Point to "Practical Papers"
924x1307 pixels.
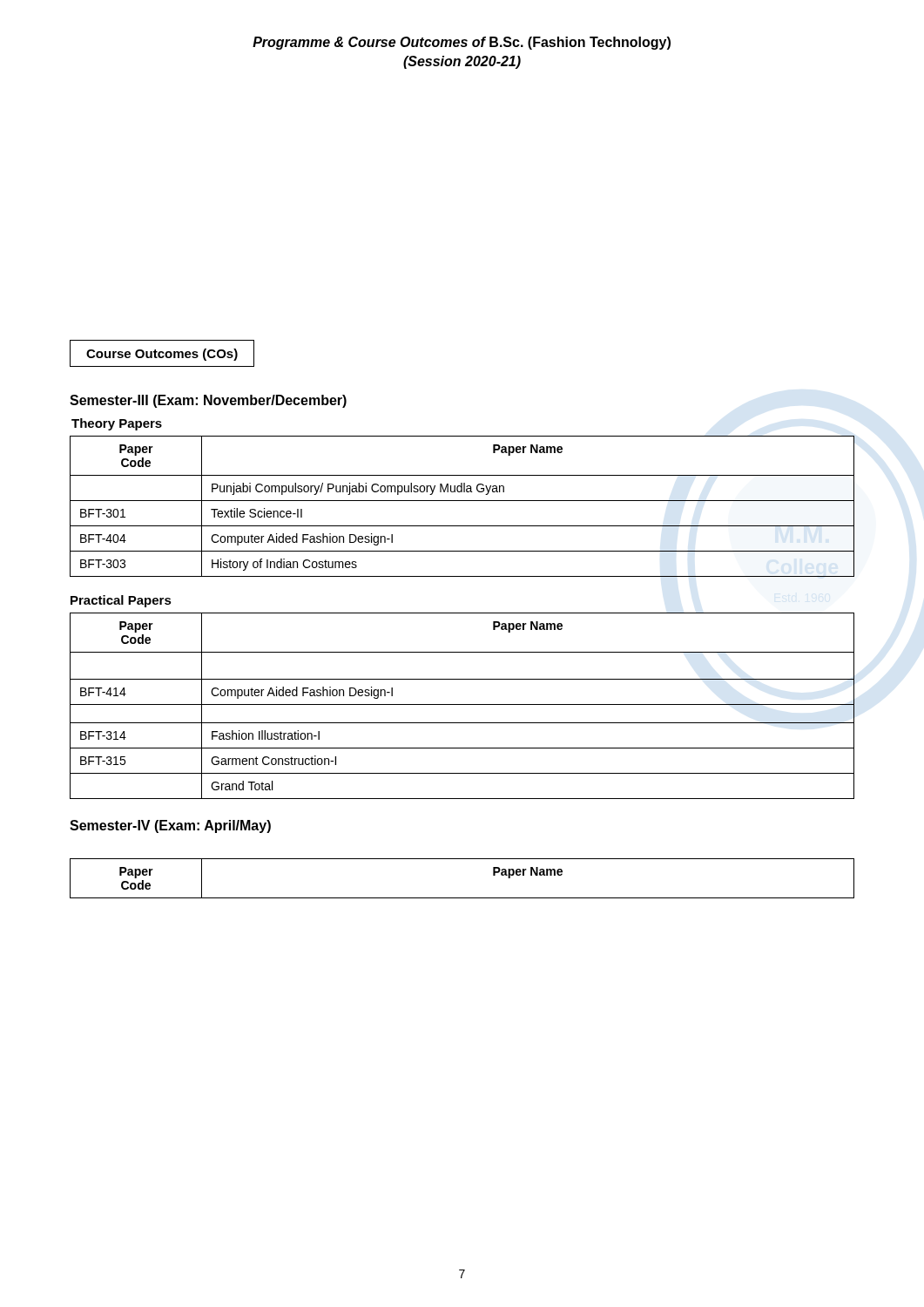pyautogui.click(x=120, y=600)
